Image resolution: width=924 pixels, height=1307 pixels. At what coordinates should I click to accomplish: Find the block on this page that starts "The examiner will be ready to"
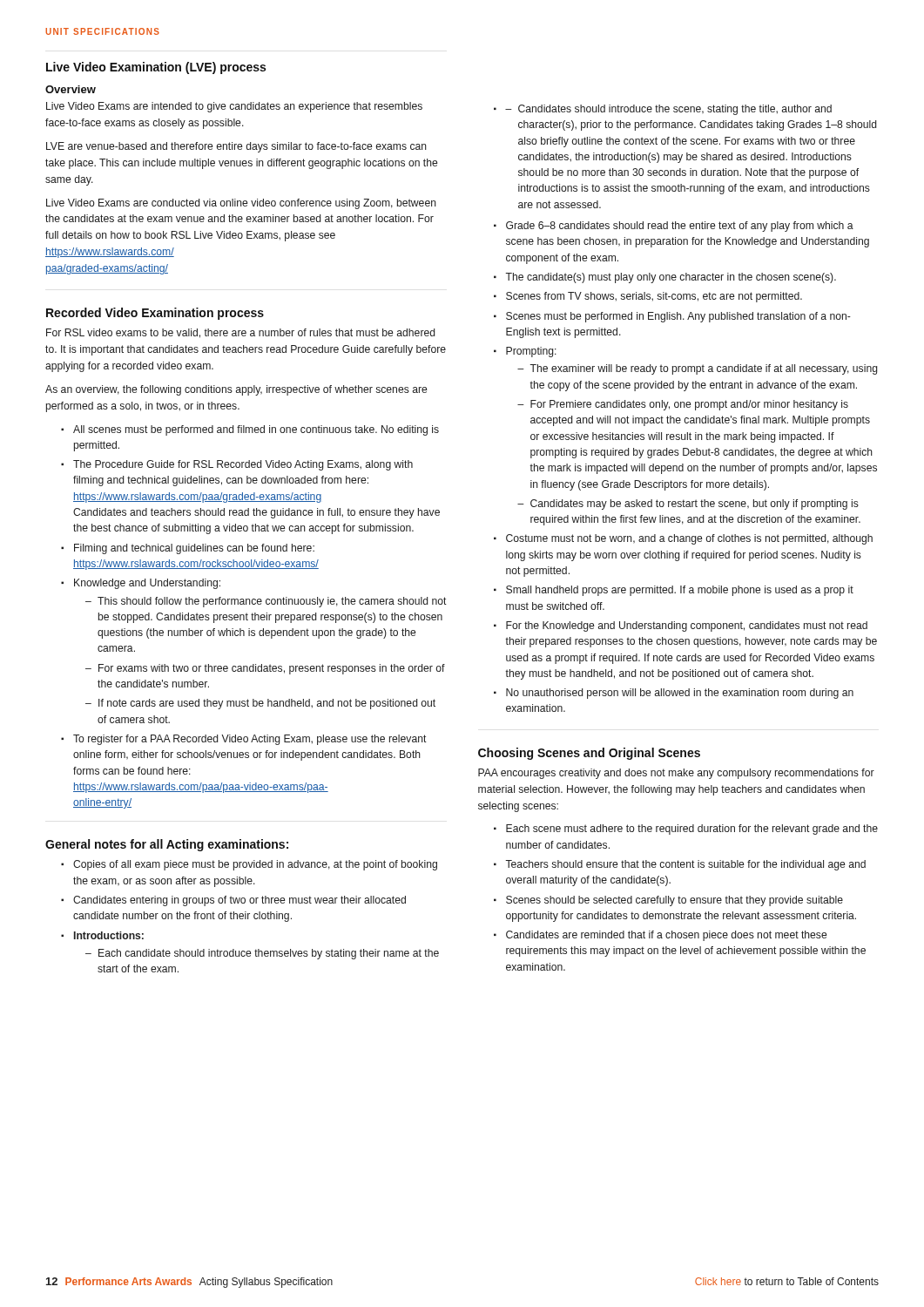[704, 377]
